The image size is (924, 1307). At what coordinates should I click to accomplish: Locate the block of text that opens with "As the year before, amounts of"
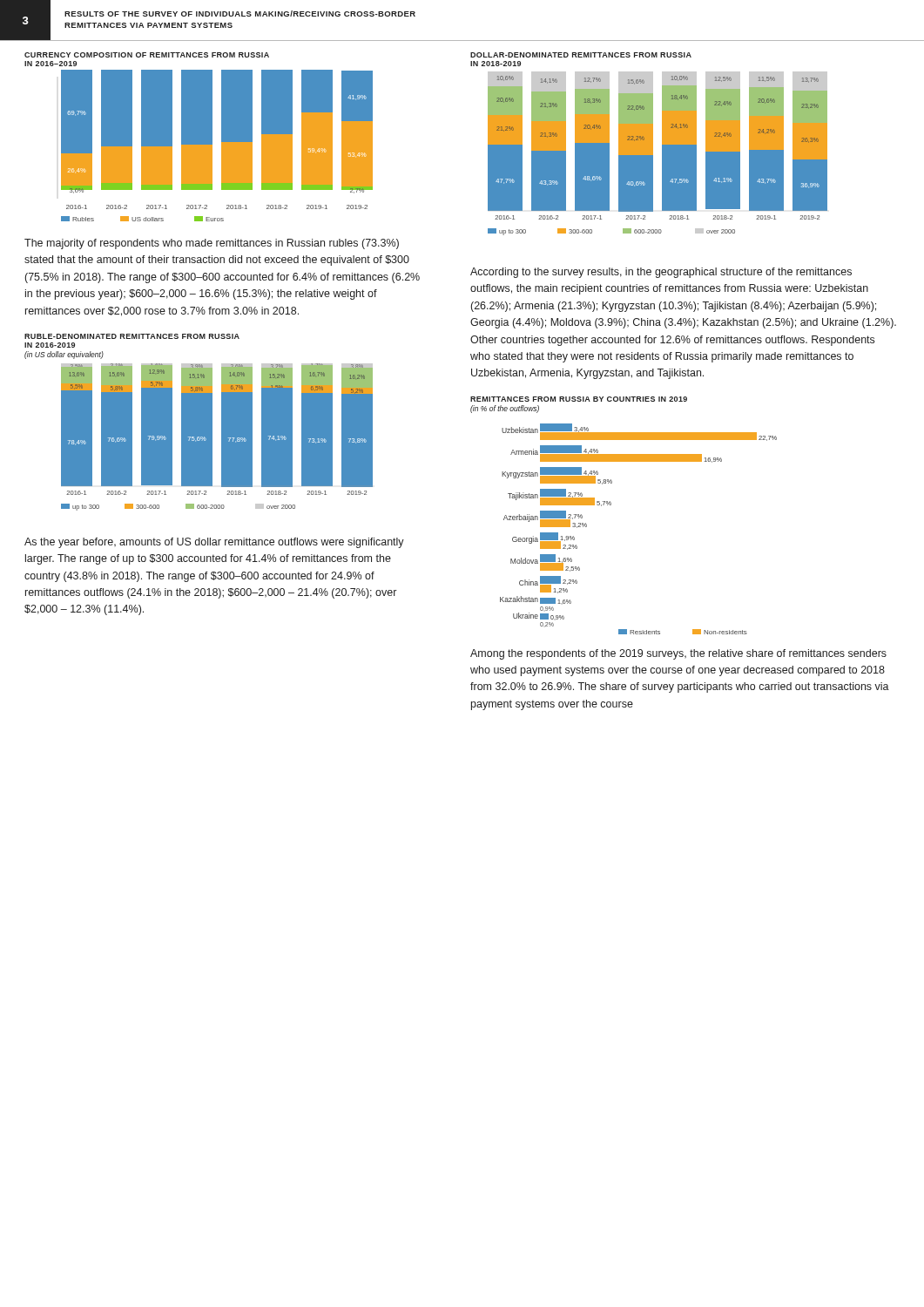pyautogui.click(x=214, y=576)
